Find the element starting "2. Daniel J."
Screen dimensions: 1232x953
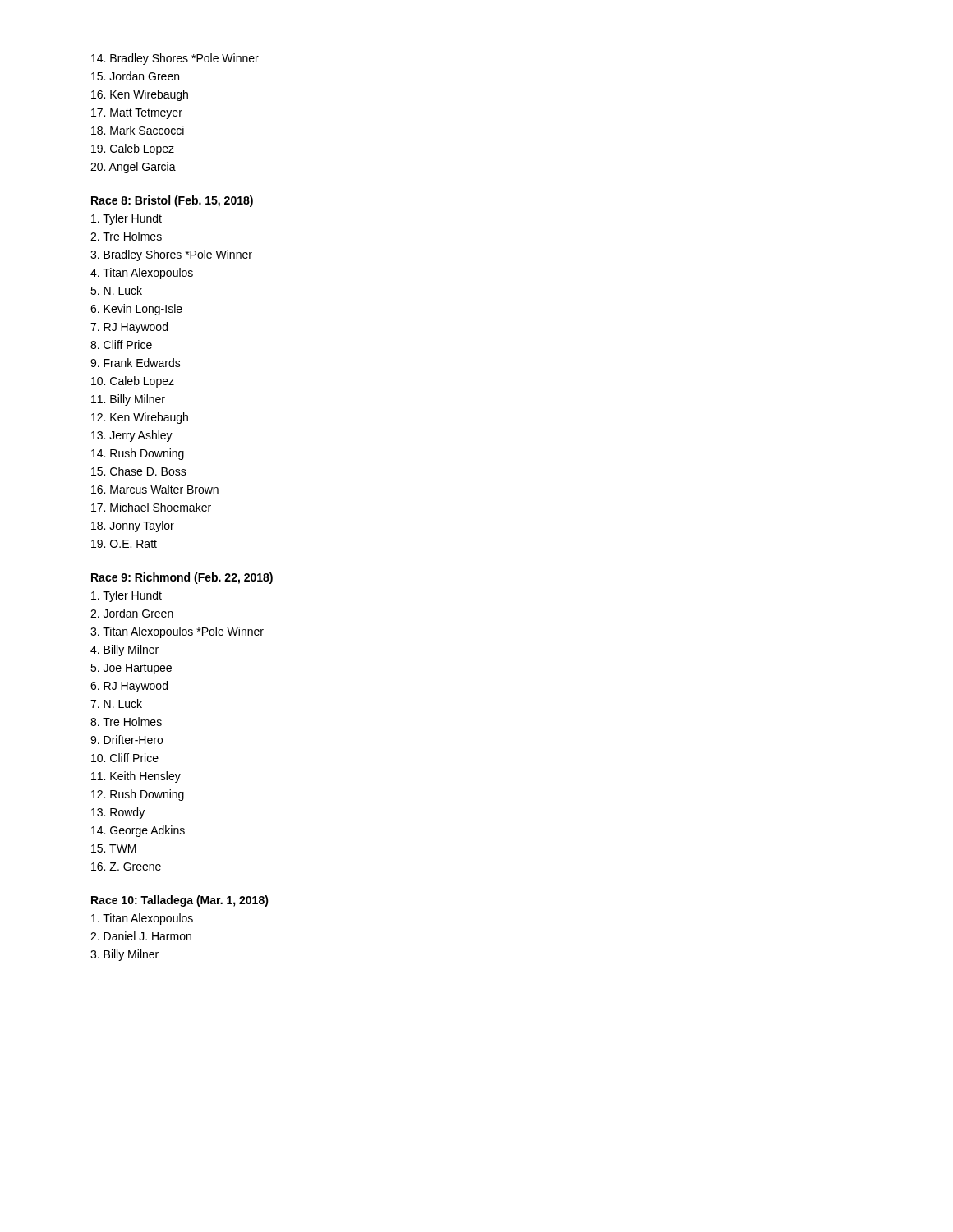pos(141,936)
